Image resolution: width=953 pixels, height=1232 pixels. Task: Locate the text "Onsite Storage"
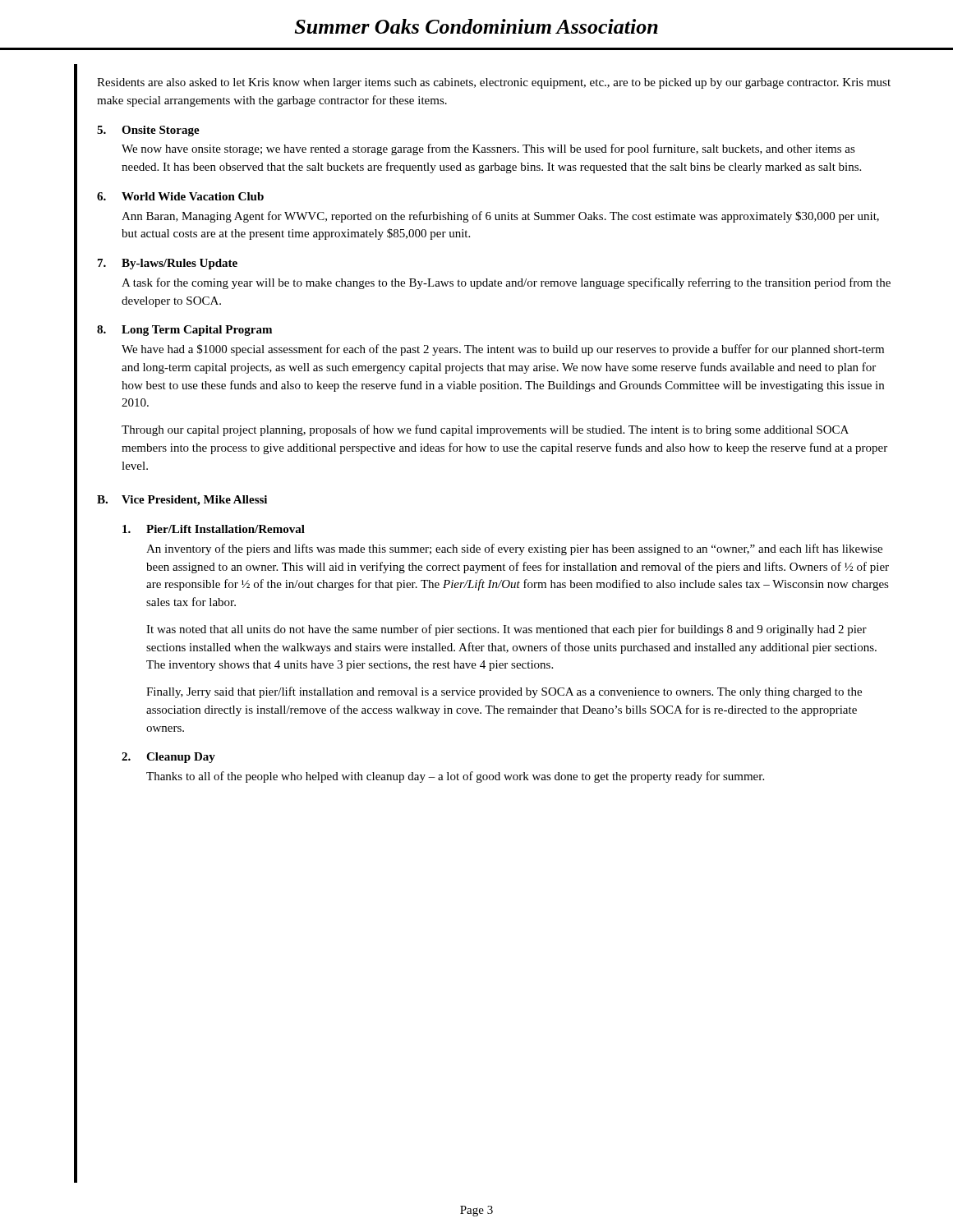coord(160,129)
